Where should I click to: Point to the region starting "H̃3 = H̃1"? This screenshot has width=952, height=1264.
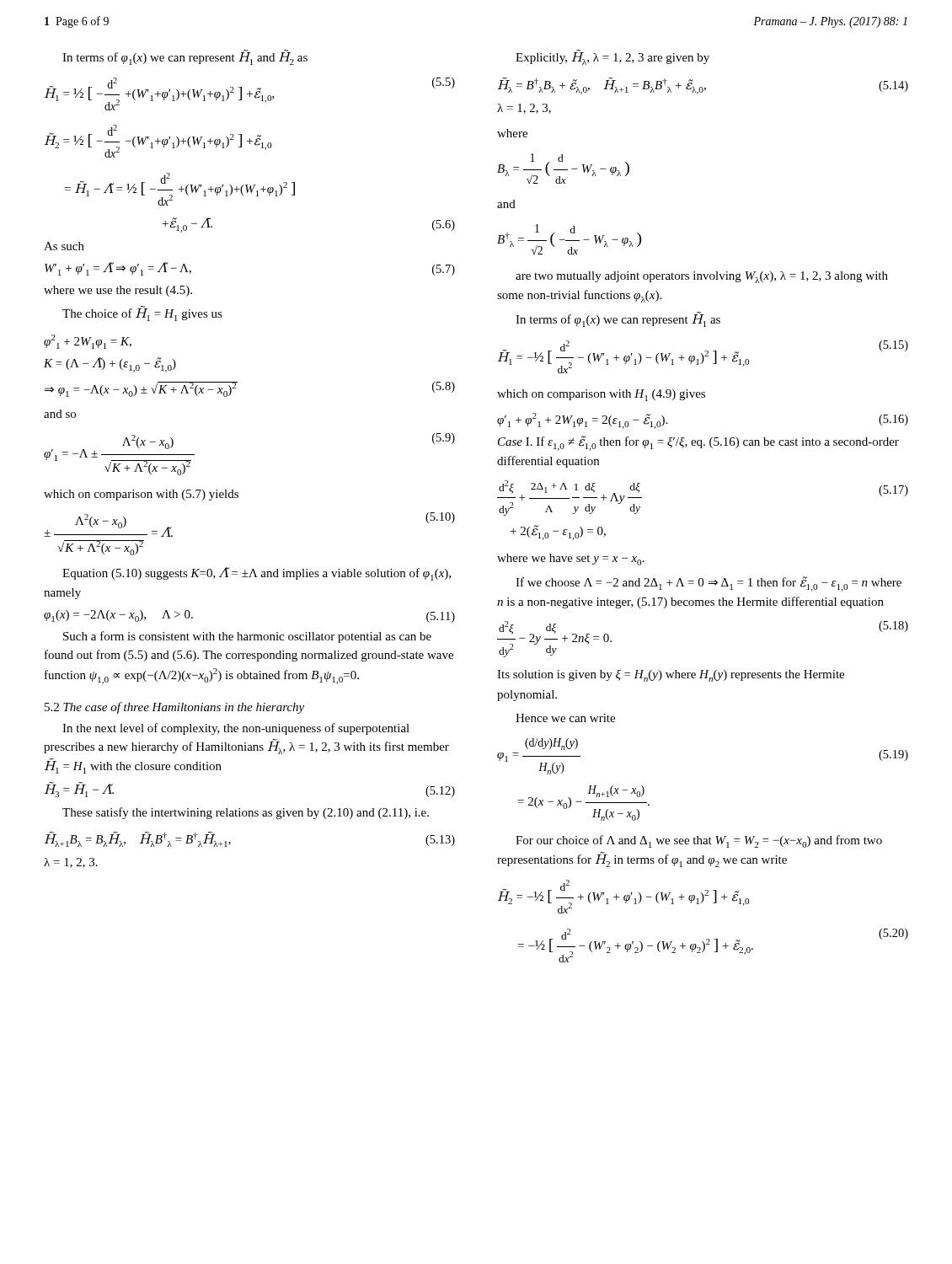point(80,789)
